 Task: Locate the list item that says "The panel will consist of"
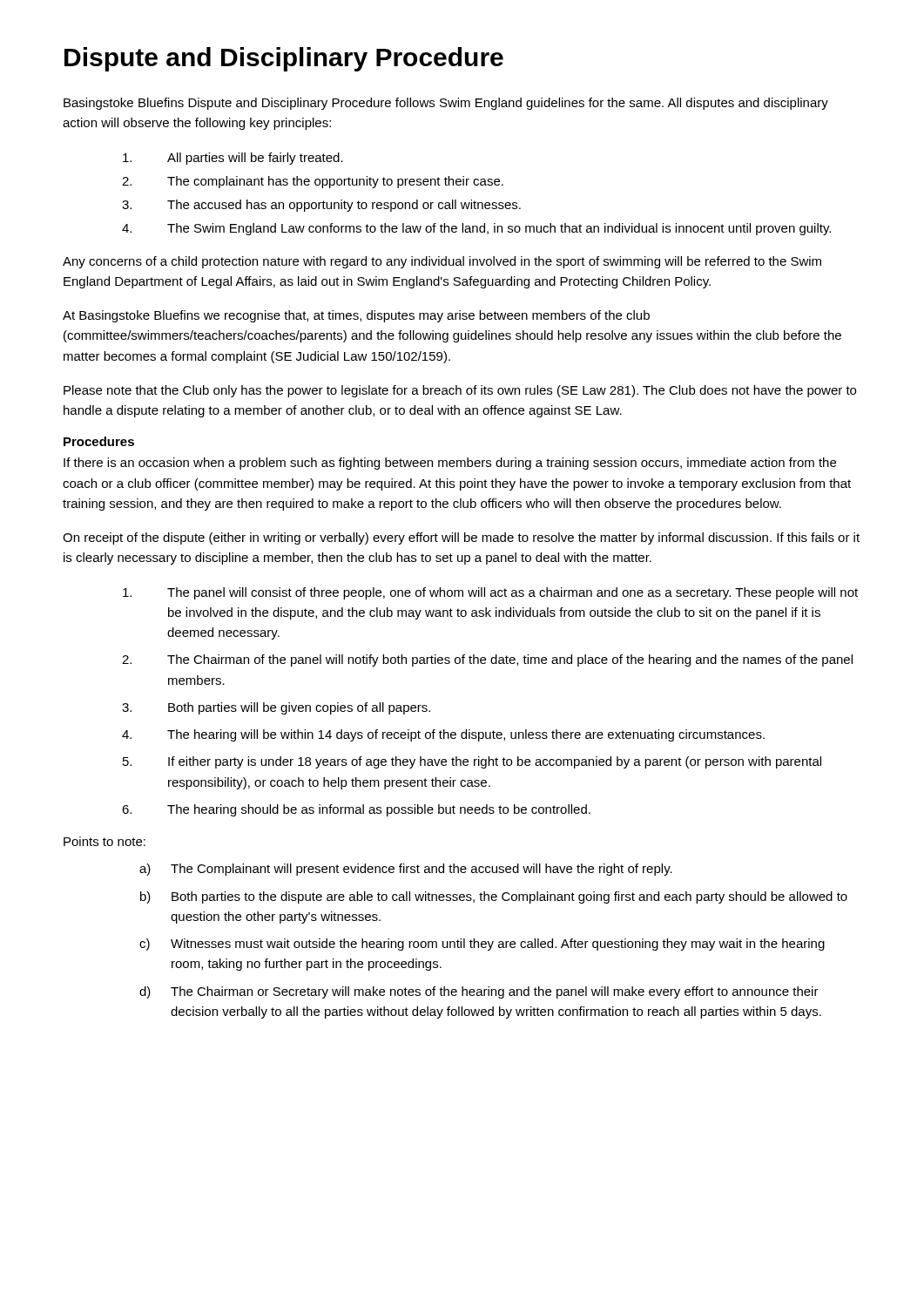488,612
